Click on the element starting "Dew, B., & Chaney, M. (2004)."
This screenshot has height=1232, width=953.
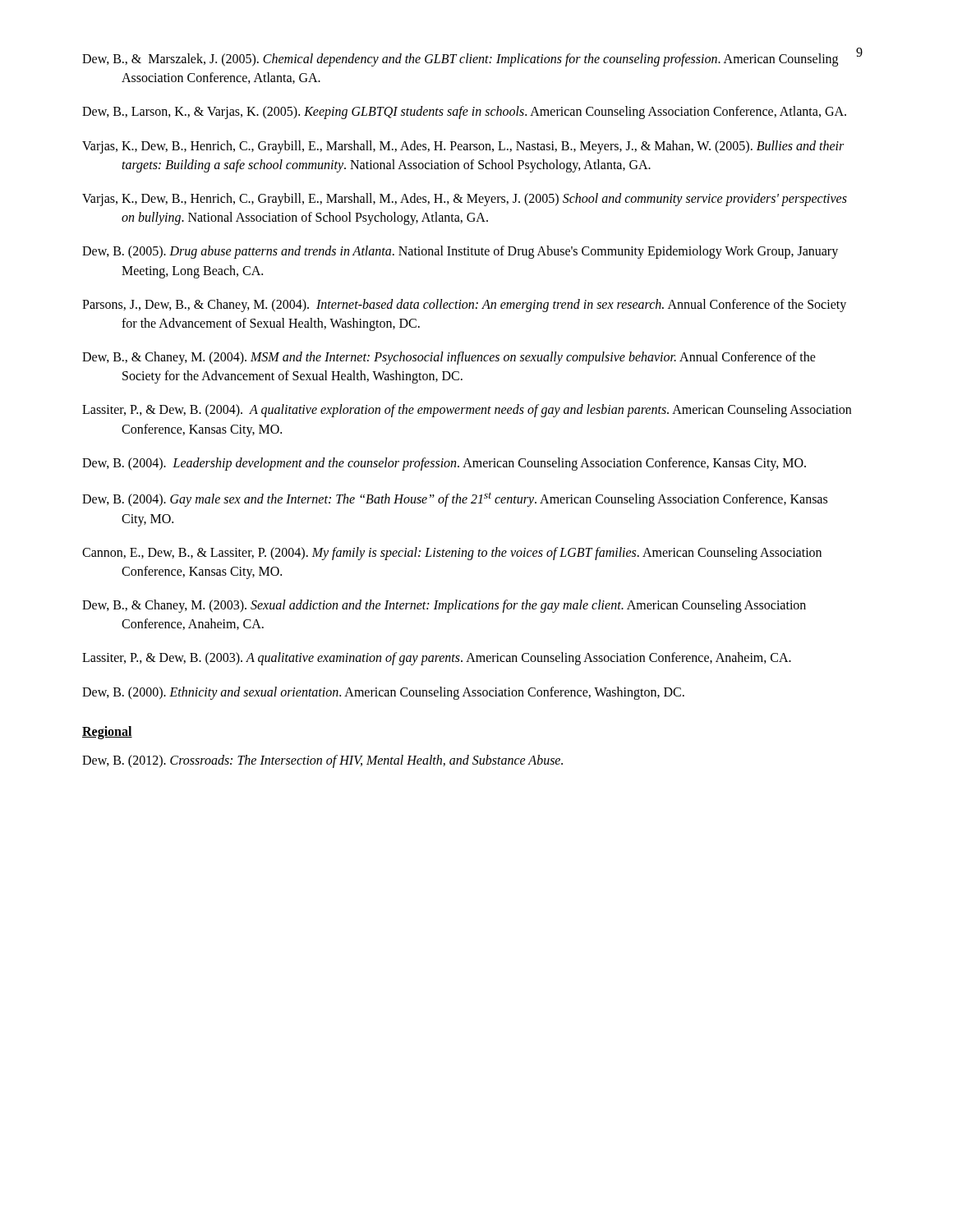click(x=449, y=366)
